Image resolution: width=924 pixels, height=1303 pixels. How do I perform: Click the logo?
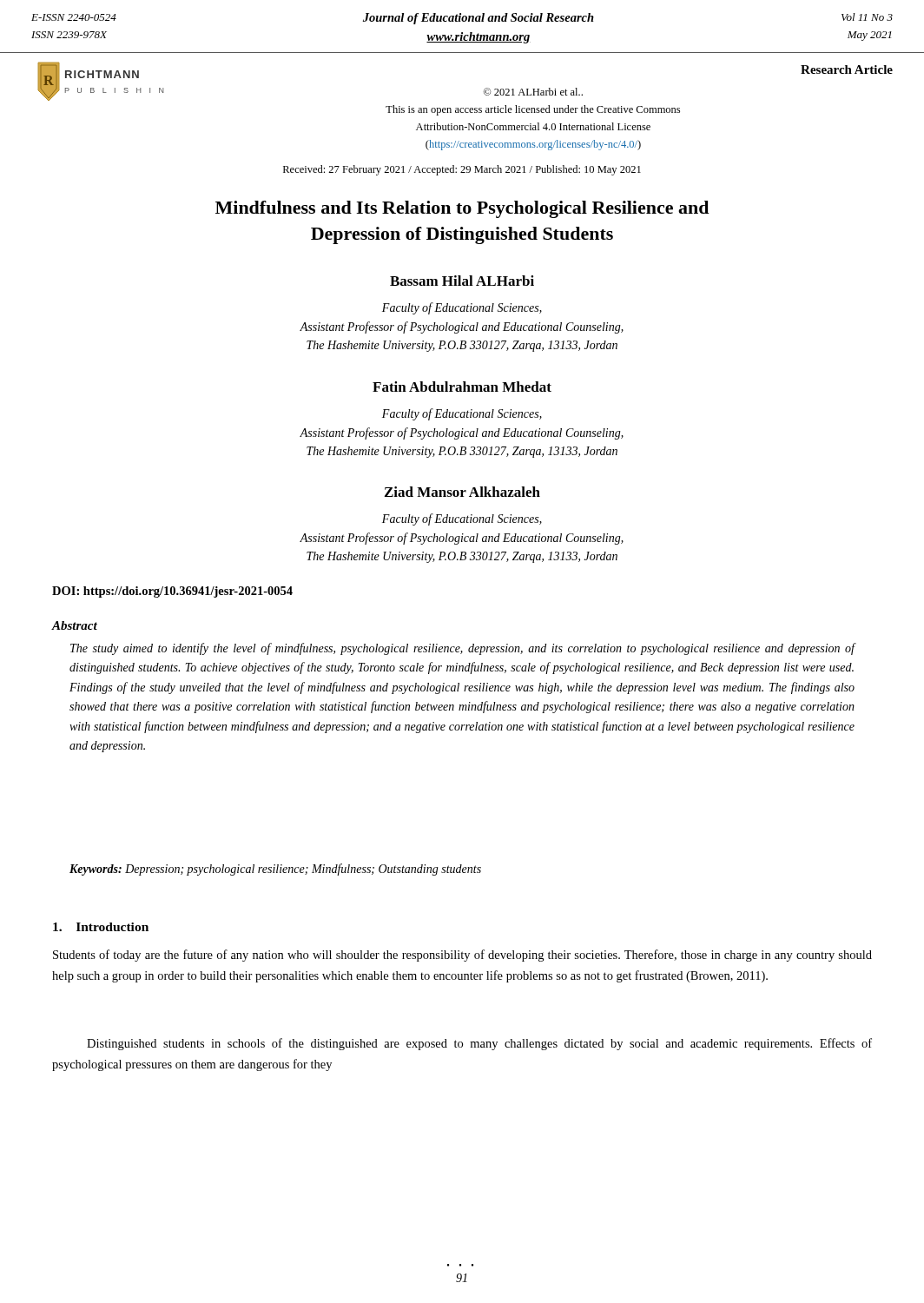click(x=101, y=88)
